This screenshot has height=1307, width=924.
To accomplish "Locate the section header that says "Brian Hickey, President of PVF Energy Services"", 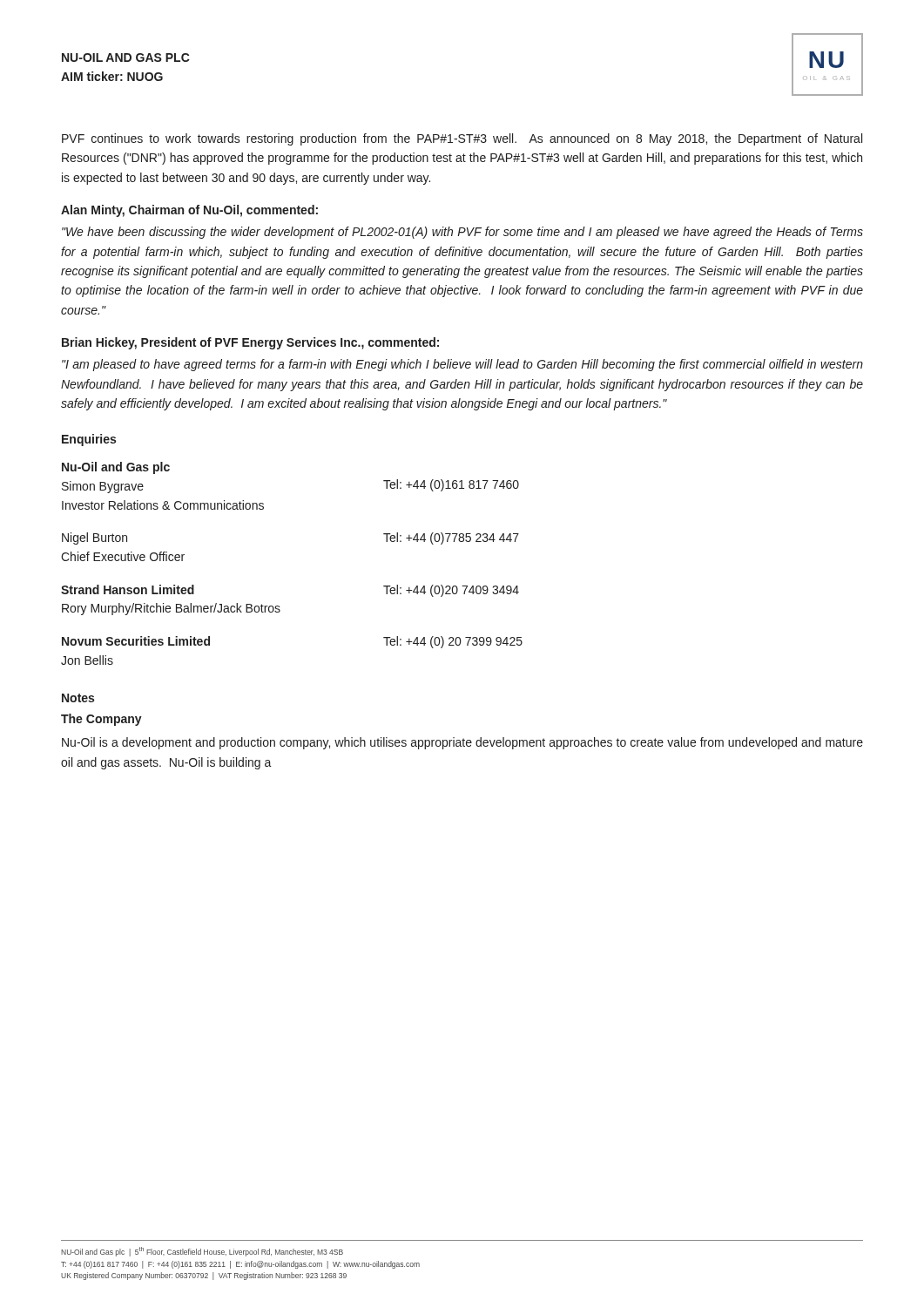I will click(x=251, y=343).
